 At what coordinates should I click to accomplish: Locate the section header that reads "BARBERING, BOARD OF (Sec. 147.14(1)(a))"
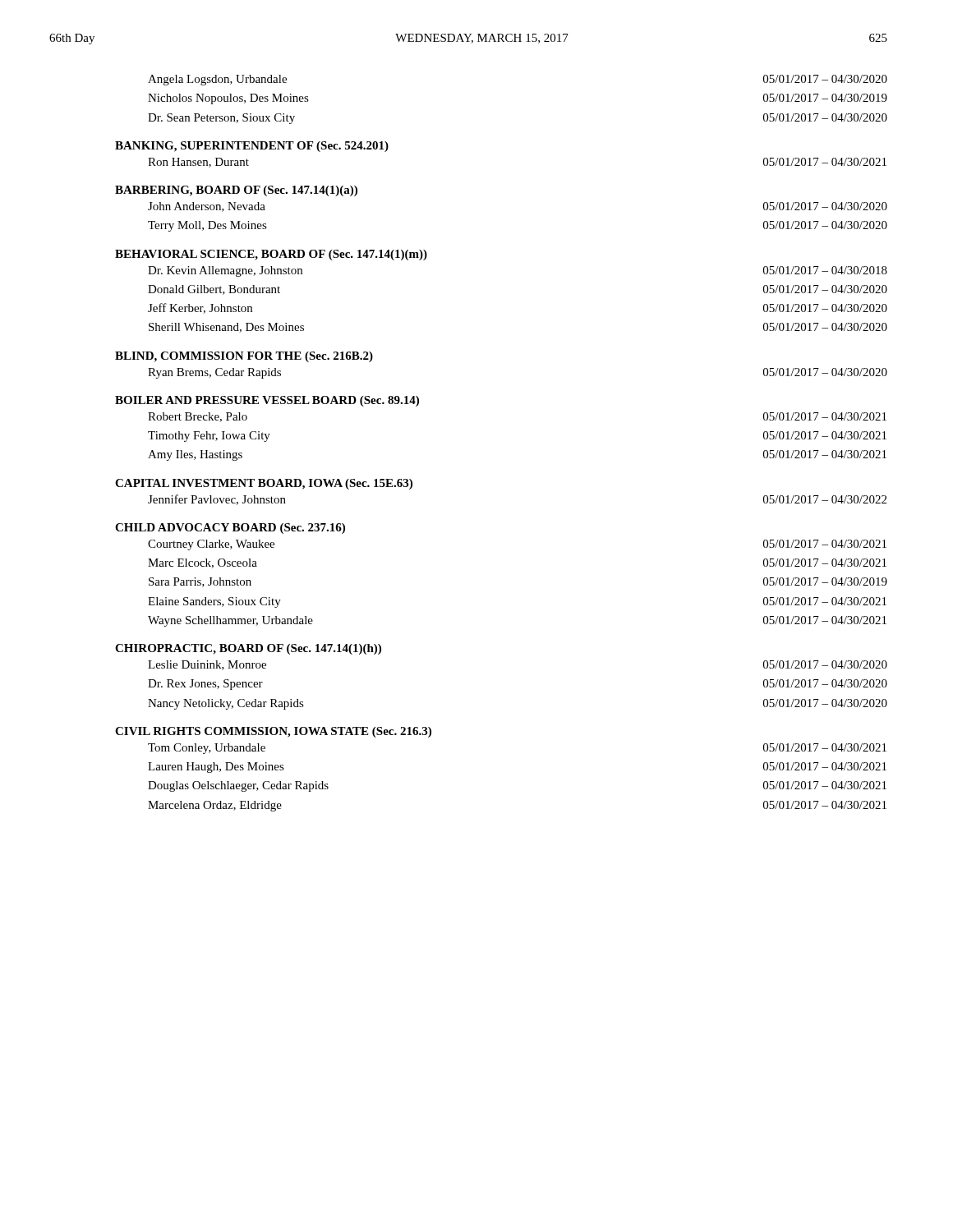[x=236, y=190]
